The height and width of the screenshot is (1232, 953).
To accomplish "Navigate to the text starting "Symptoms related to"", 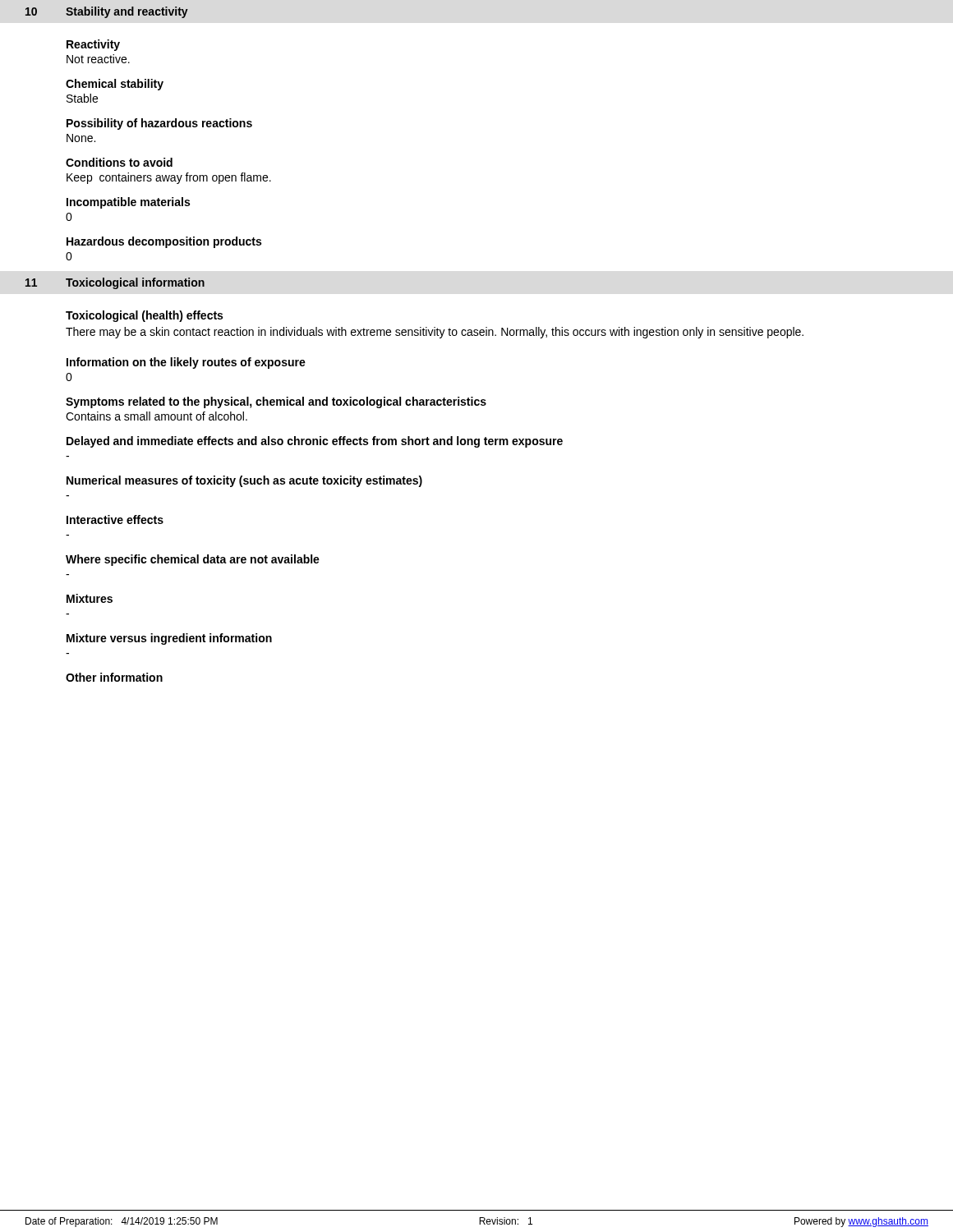I will (x=276, y=402).
